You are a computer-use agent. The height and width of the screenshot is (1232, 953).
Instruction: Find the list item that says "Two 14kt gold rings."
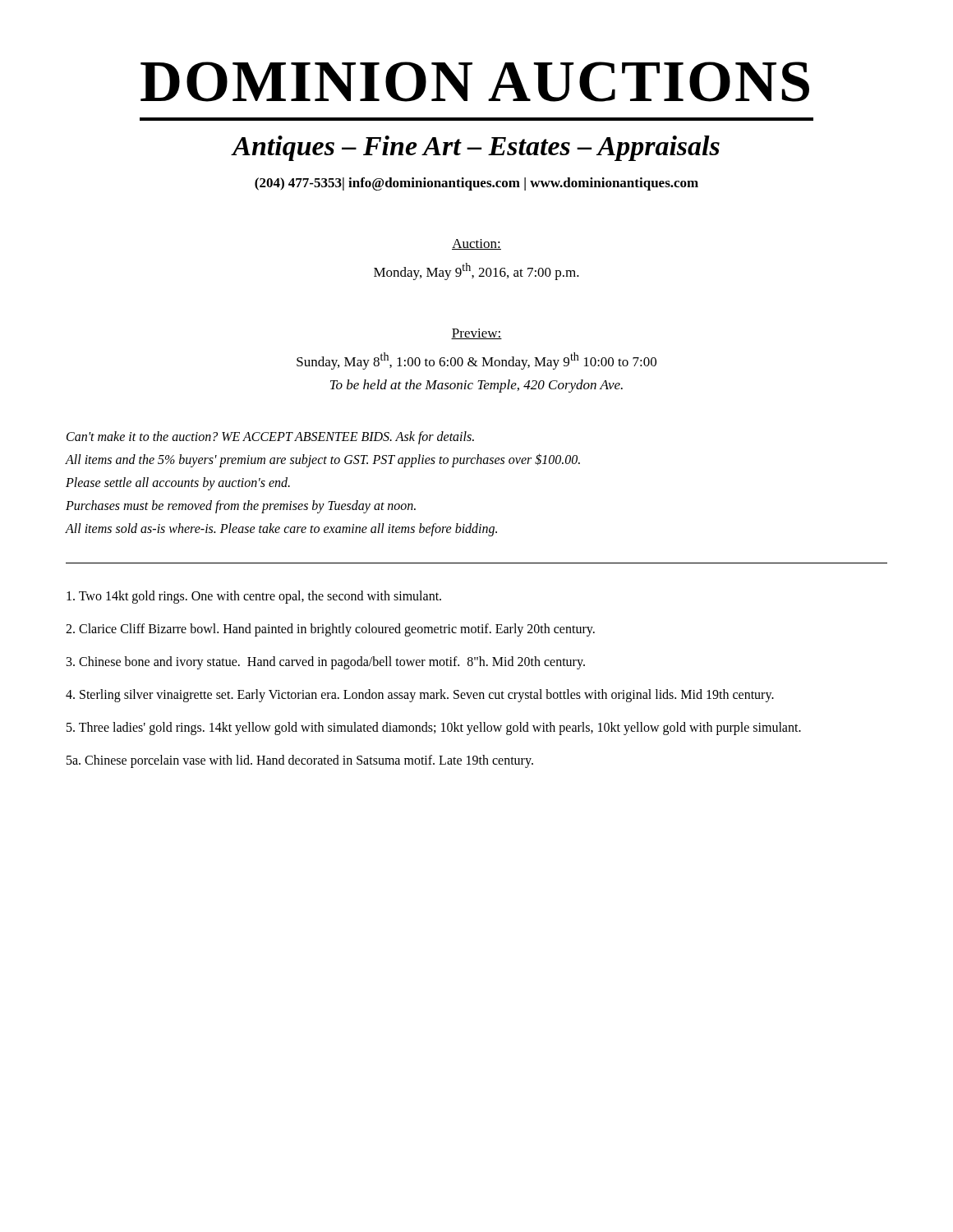coord(254,595)
